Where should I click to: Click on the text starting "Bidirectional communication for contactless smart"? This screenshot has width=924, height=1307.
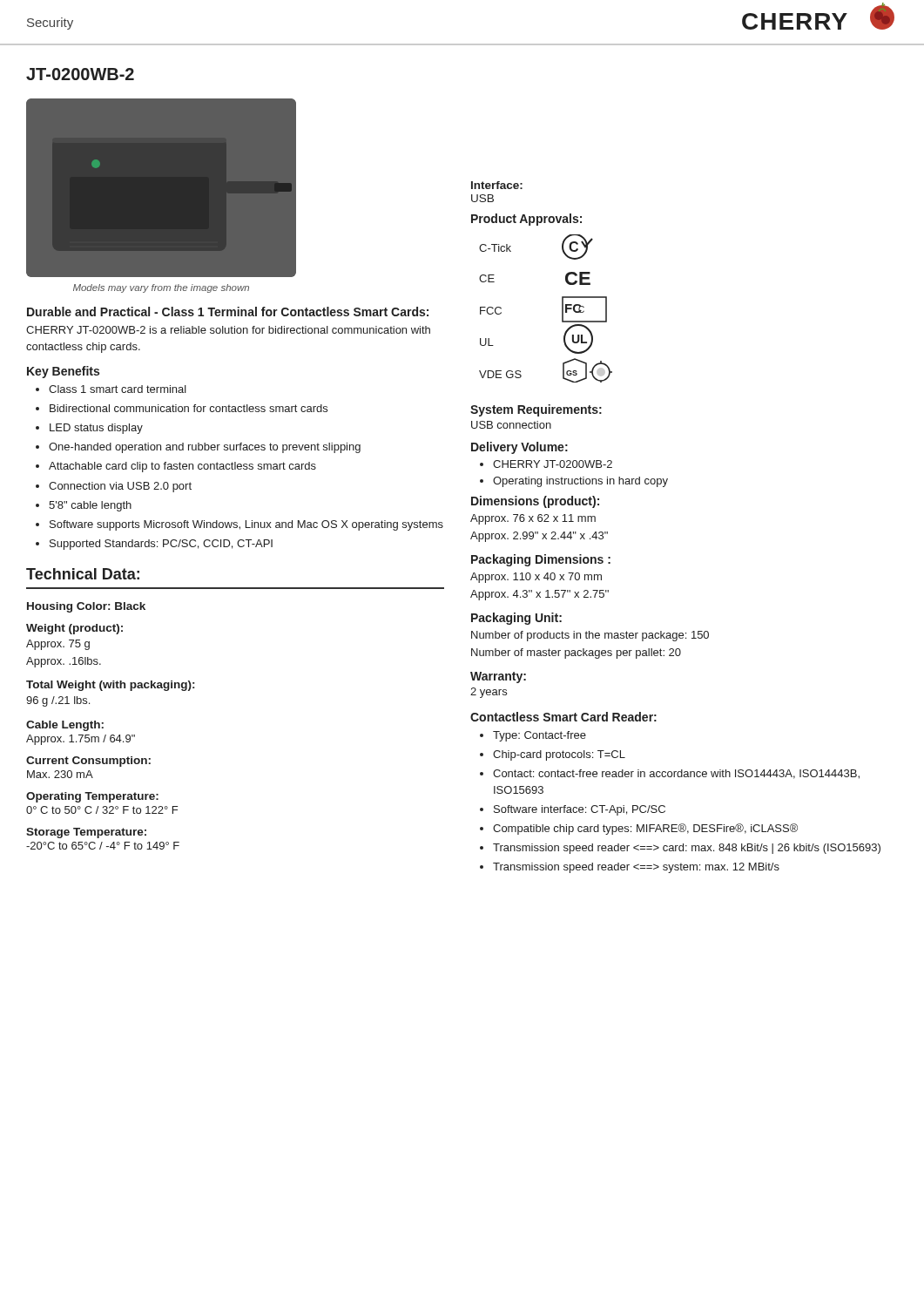pos(188,408)
